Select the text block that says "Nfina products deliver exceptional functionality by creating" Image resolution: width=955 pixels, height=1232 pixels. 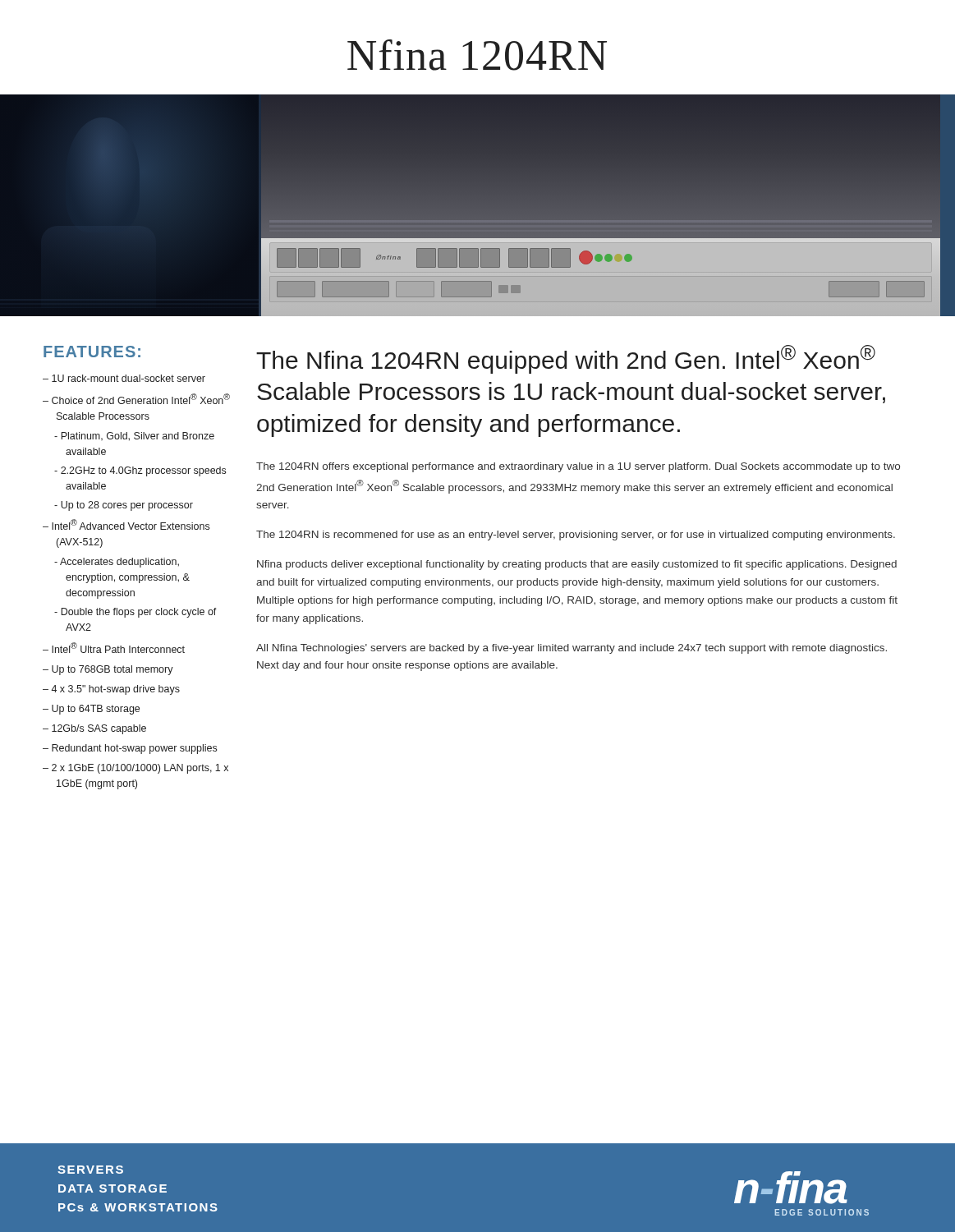(x=577, y=591)
